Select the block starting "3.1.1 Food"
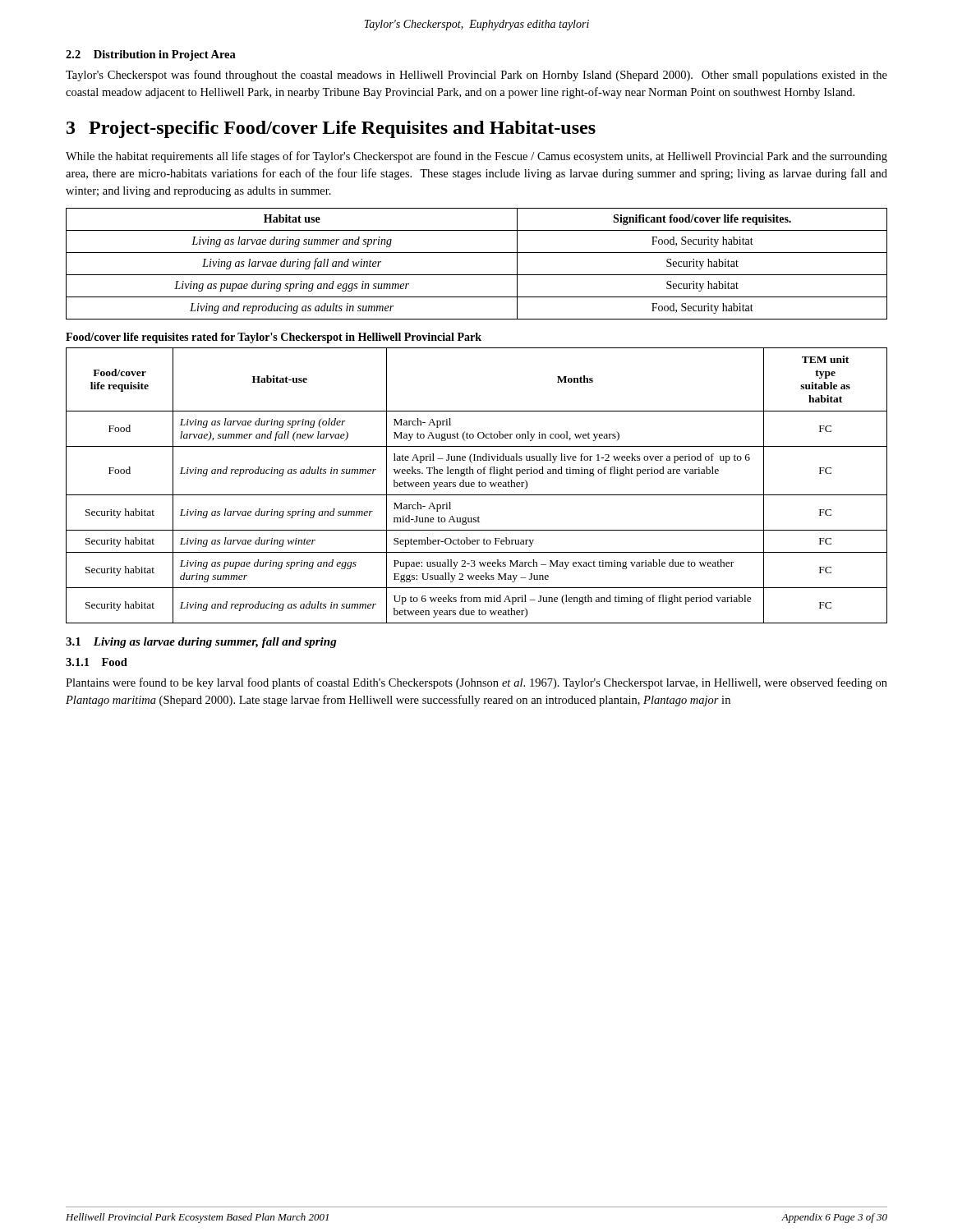The height and width of the screenshot is (1232, 953). pyautogui.click(x=97, y=662)
